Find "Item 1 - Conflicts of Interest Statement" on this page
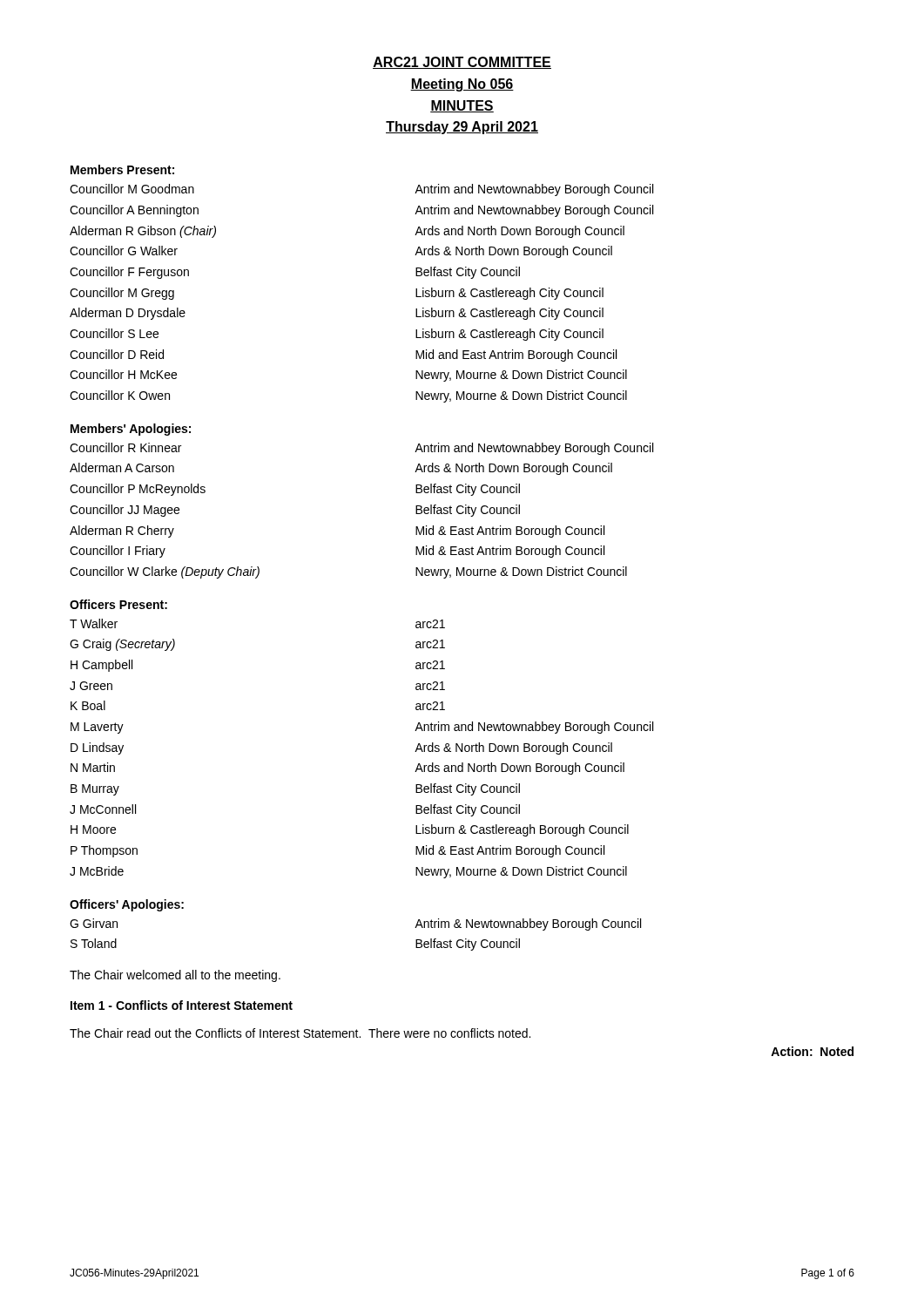924x1307 pixels. (x=181, y=1005)
